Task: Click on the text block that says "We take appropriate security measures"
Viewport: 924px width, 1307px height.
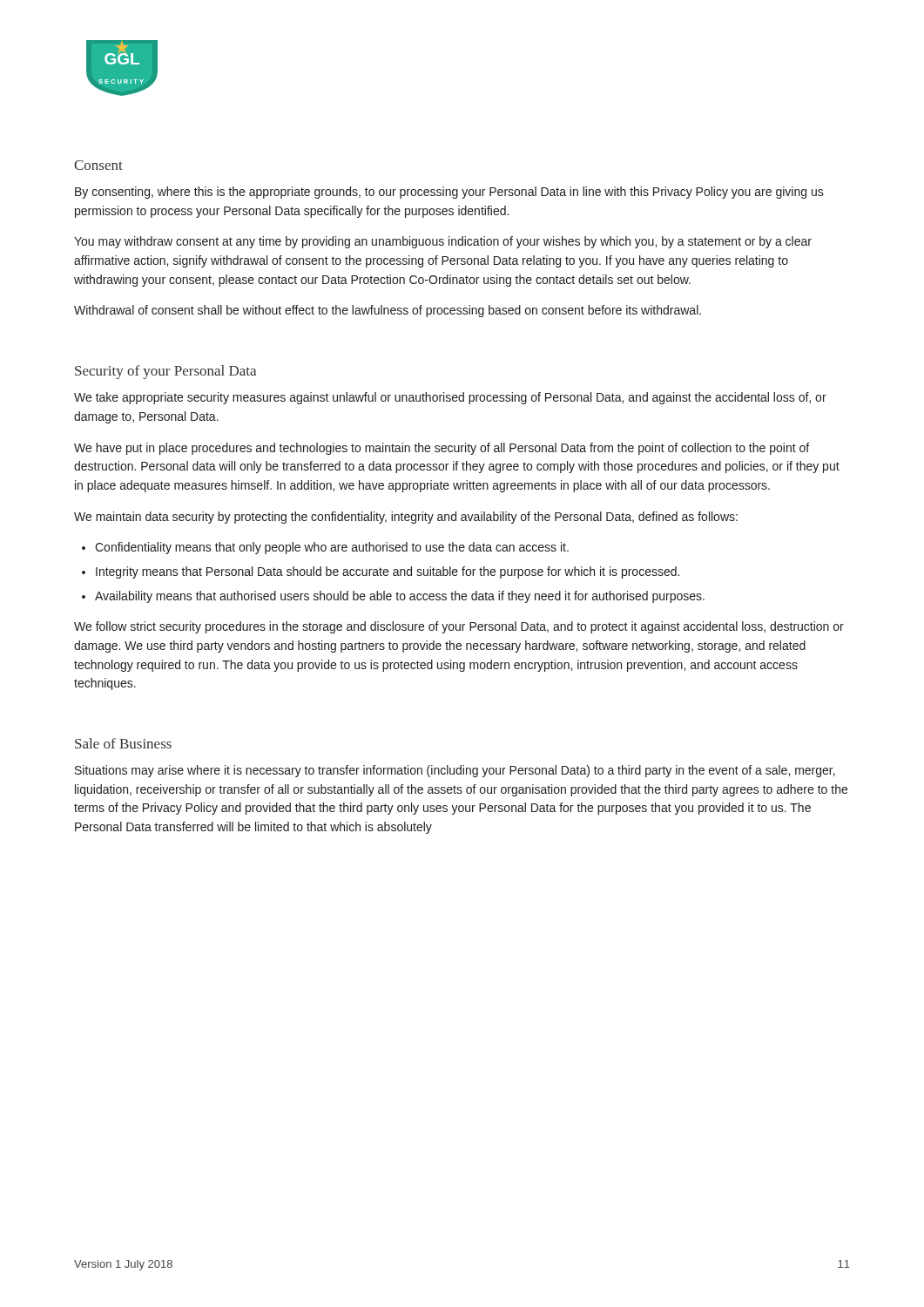Action: (450, 407)
